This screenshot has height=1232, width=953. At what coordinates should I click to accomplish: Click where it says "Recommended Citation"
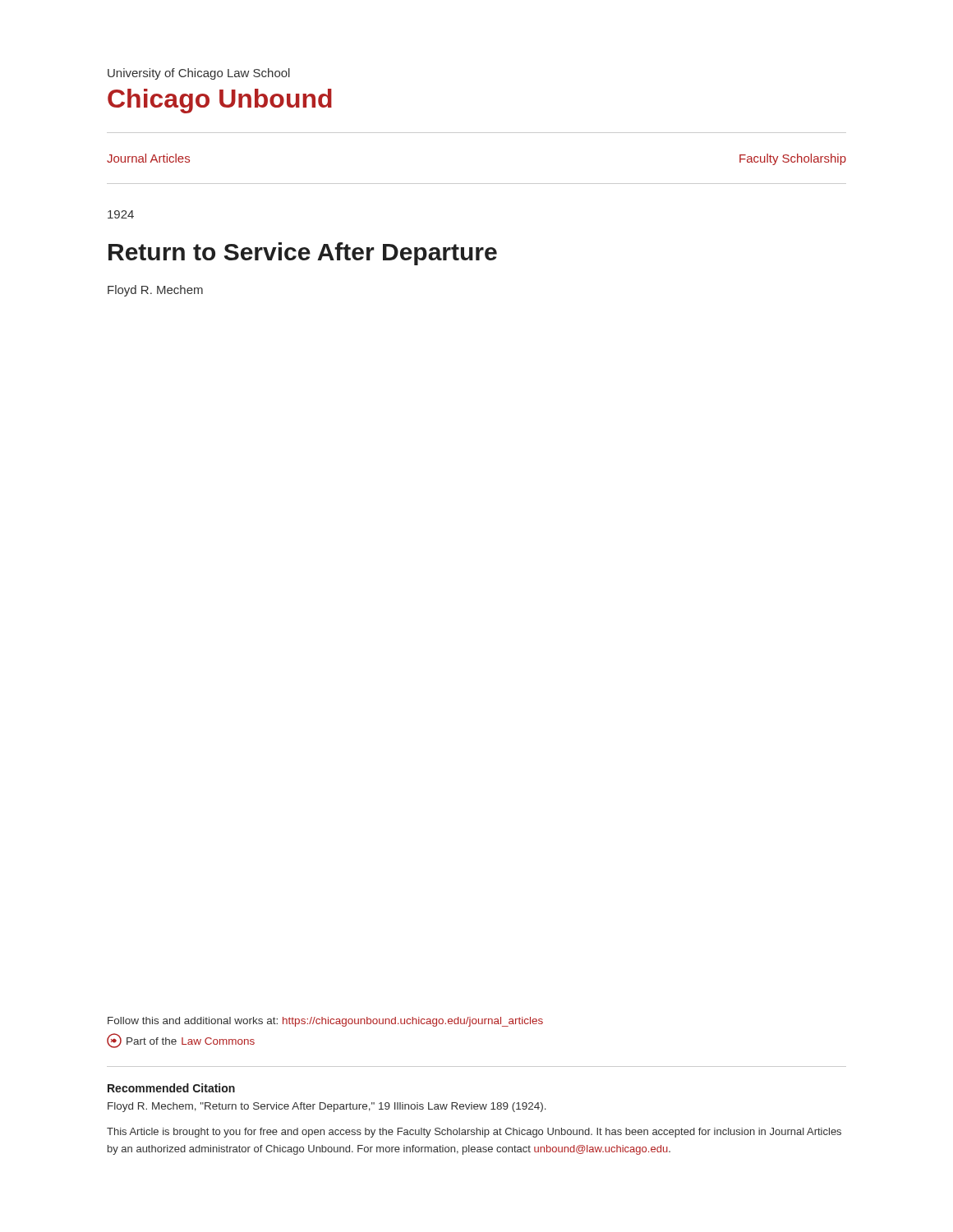click(x=171, y=1089)
